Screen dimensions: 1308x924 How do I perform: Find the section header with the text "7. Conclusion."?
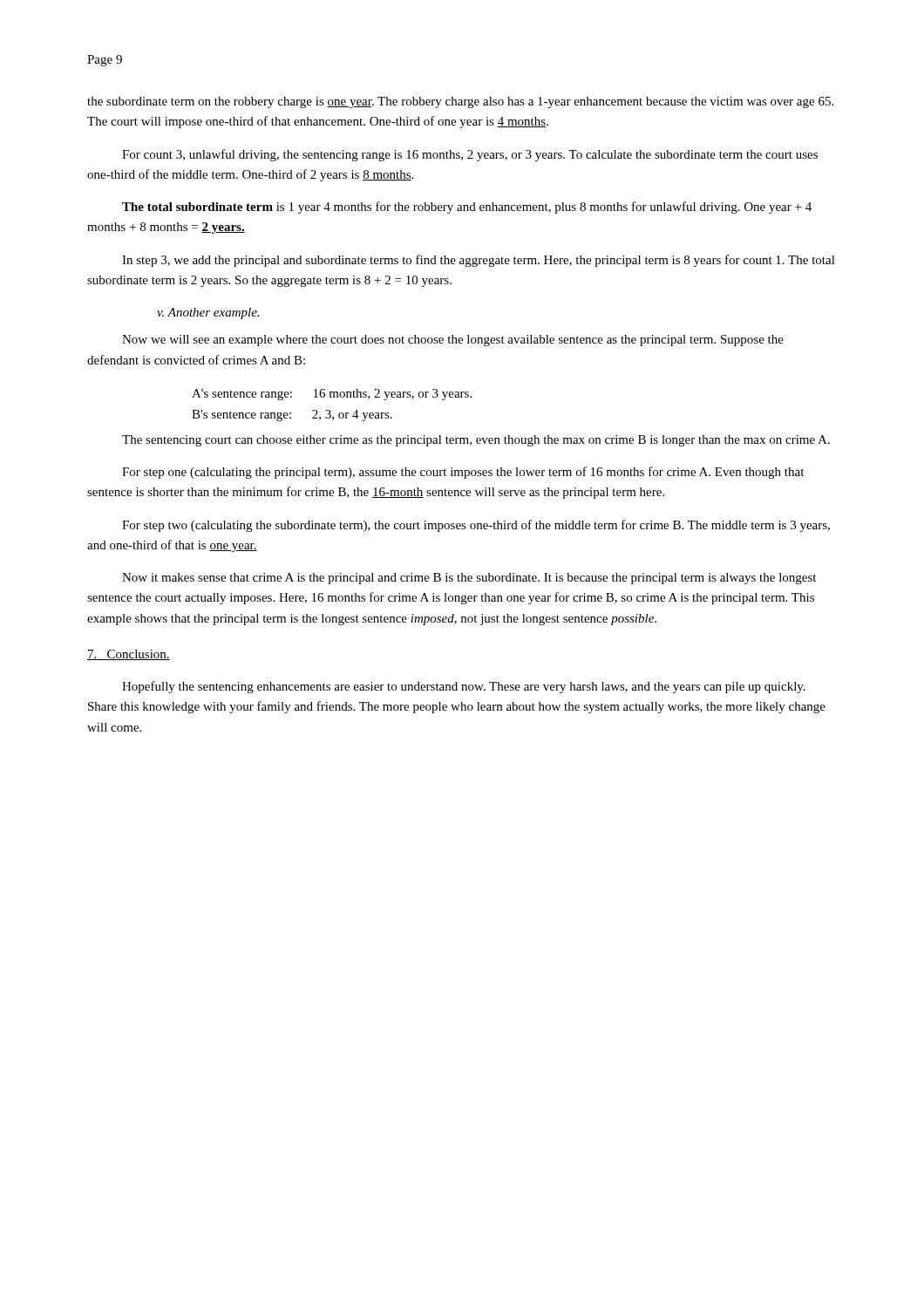128,654
